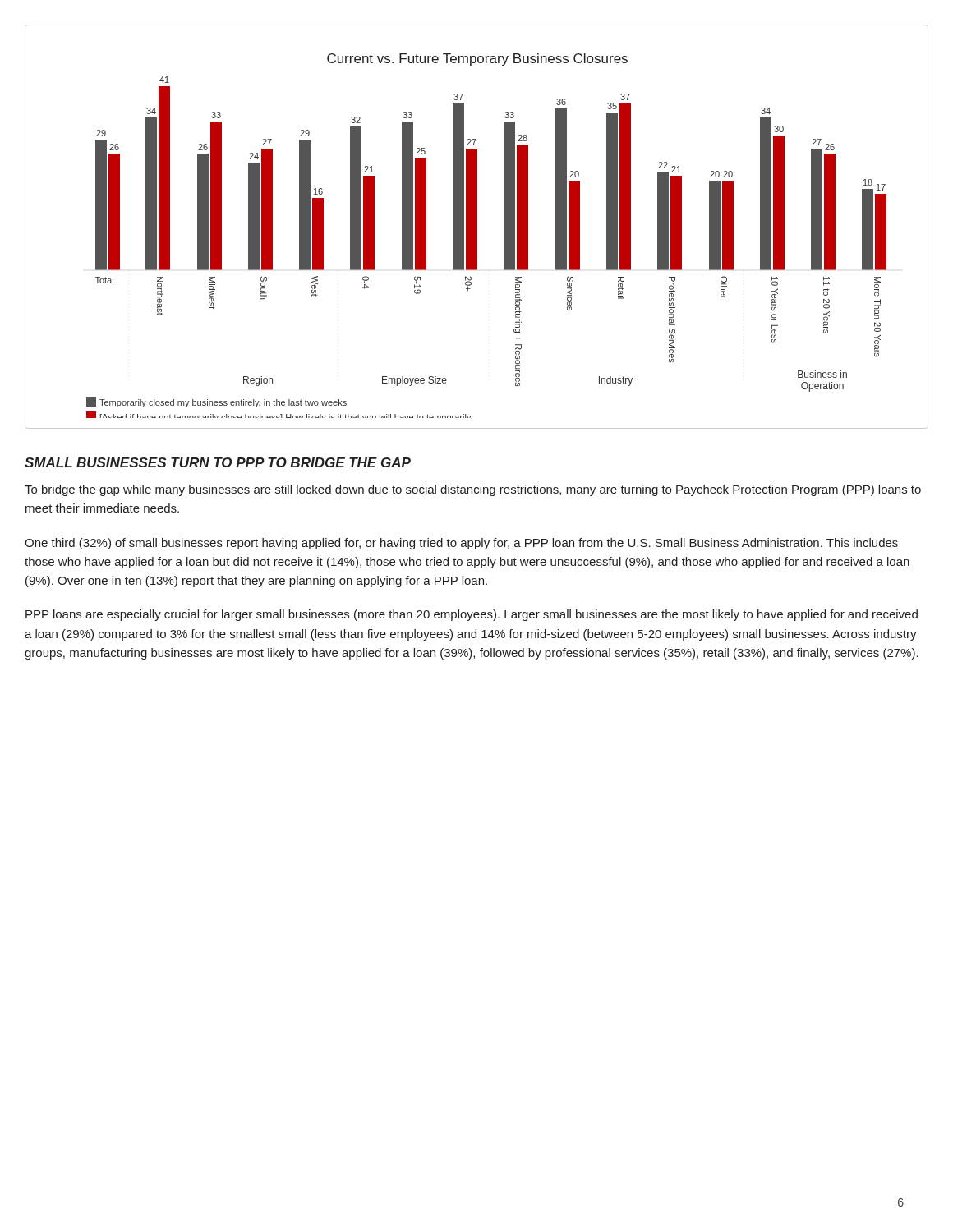The height and width of the screenshot is (1232, 953).
Task: Locate the text block containing "One third (32%)"
Action: 467,561
